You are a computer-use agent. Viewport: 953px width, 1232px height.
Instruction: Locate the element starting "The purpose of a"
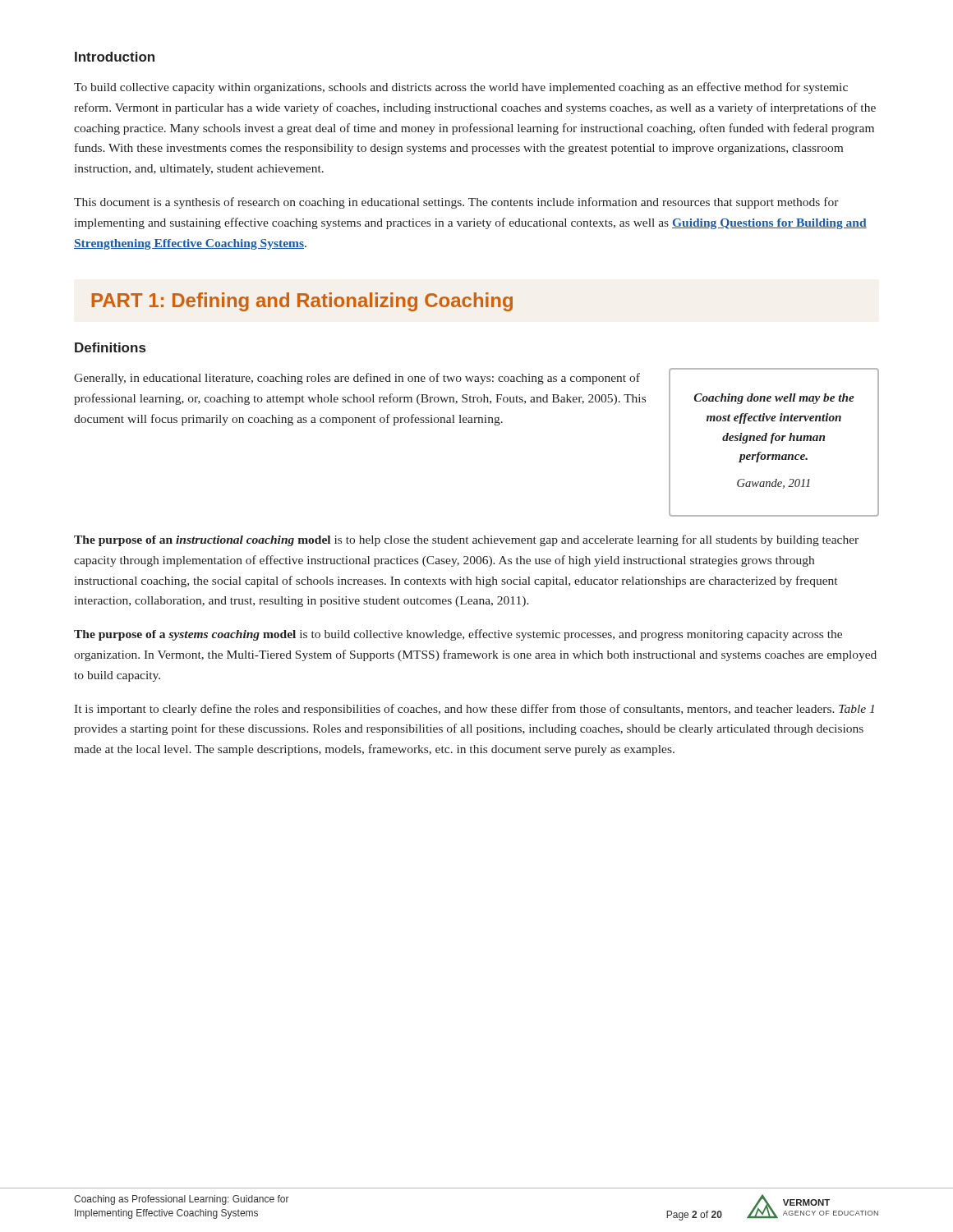tap(475, 654)
